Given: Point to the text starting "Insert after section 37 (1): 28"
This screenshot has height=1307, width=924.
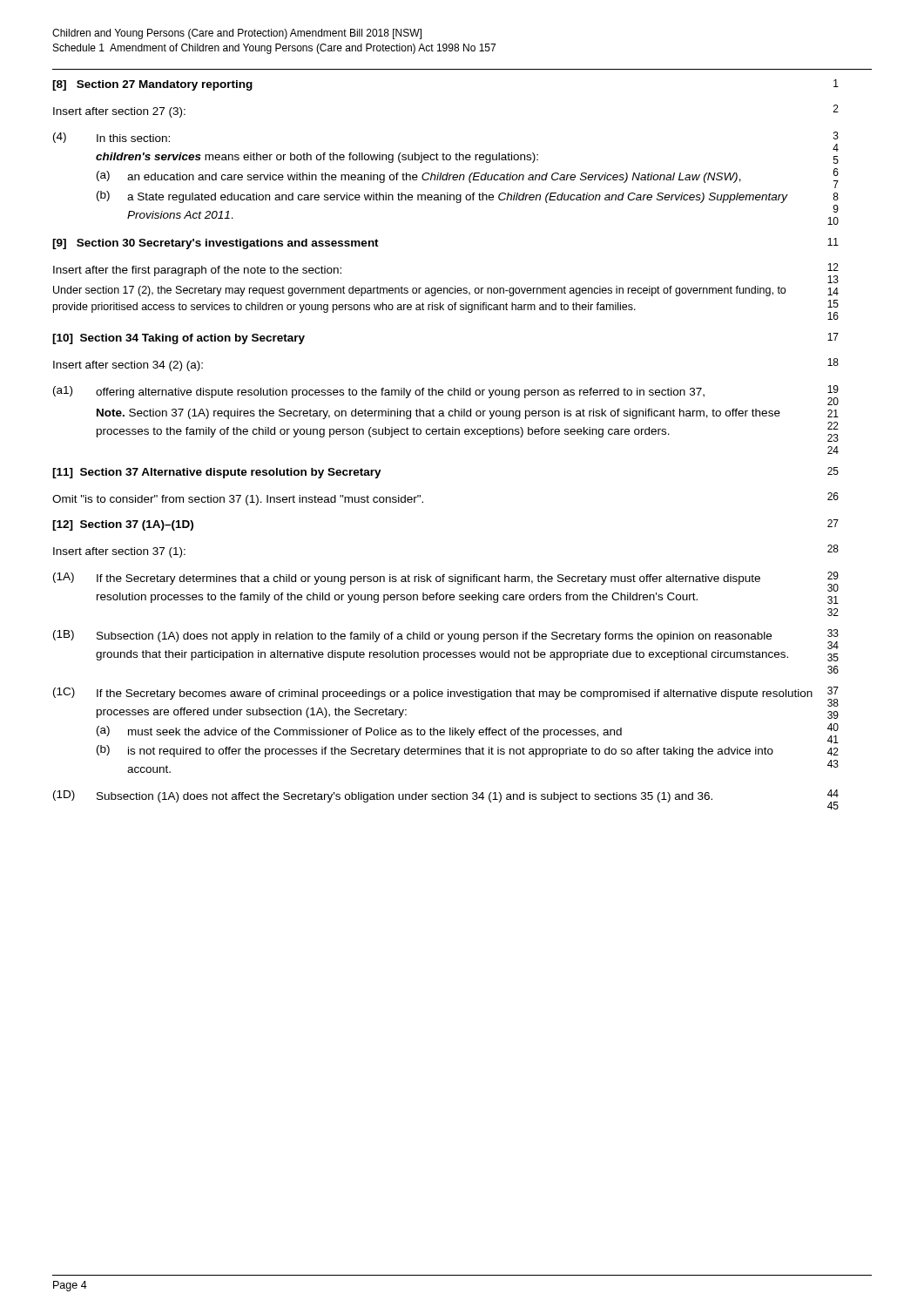Looking at the screenshot, I should [118, 551].
